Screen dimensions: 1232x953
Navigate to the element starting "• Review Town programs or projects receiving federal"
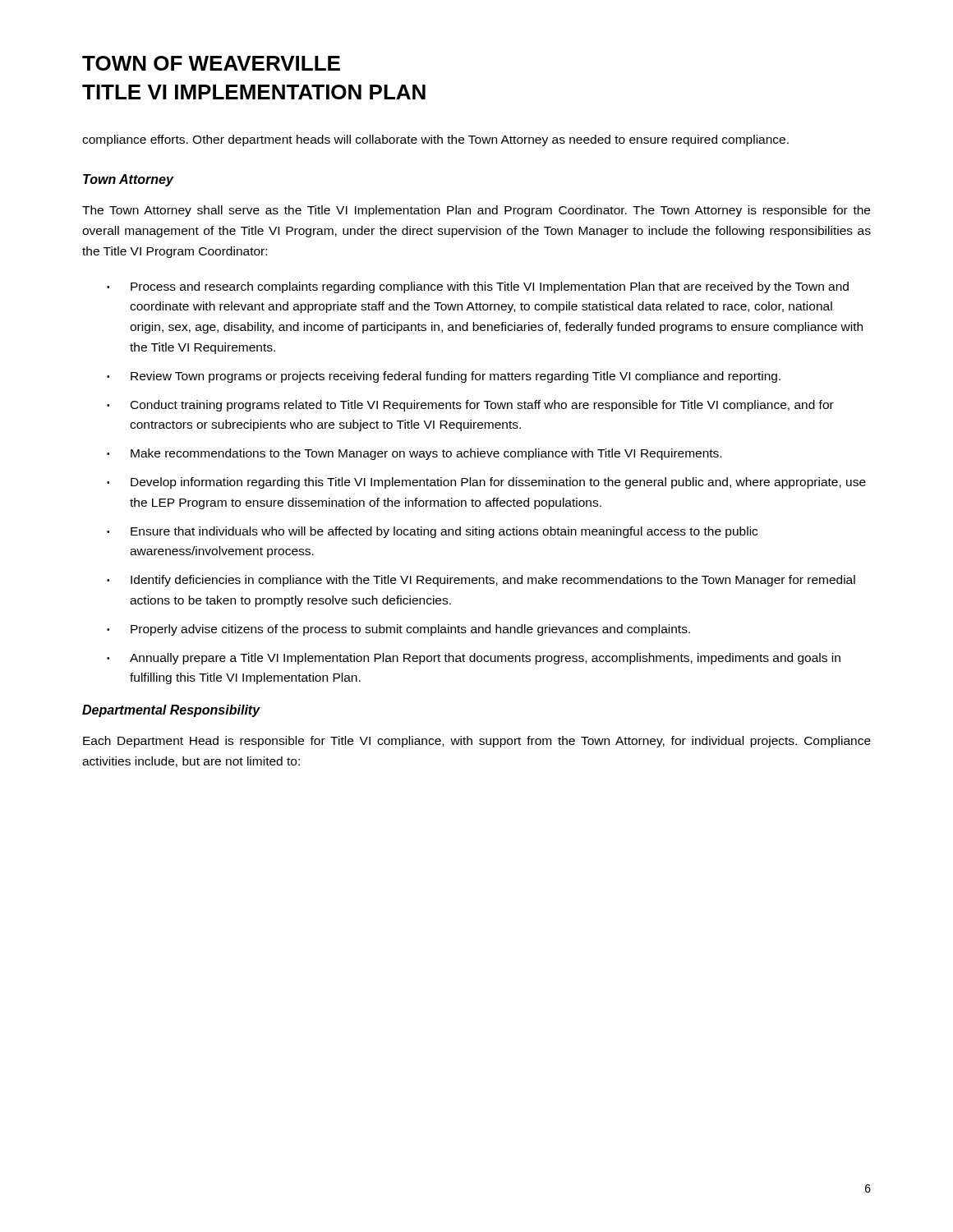489,376
